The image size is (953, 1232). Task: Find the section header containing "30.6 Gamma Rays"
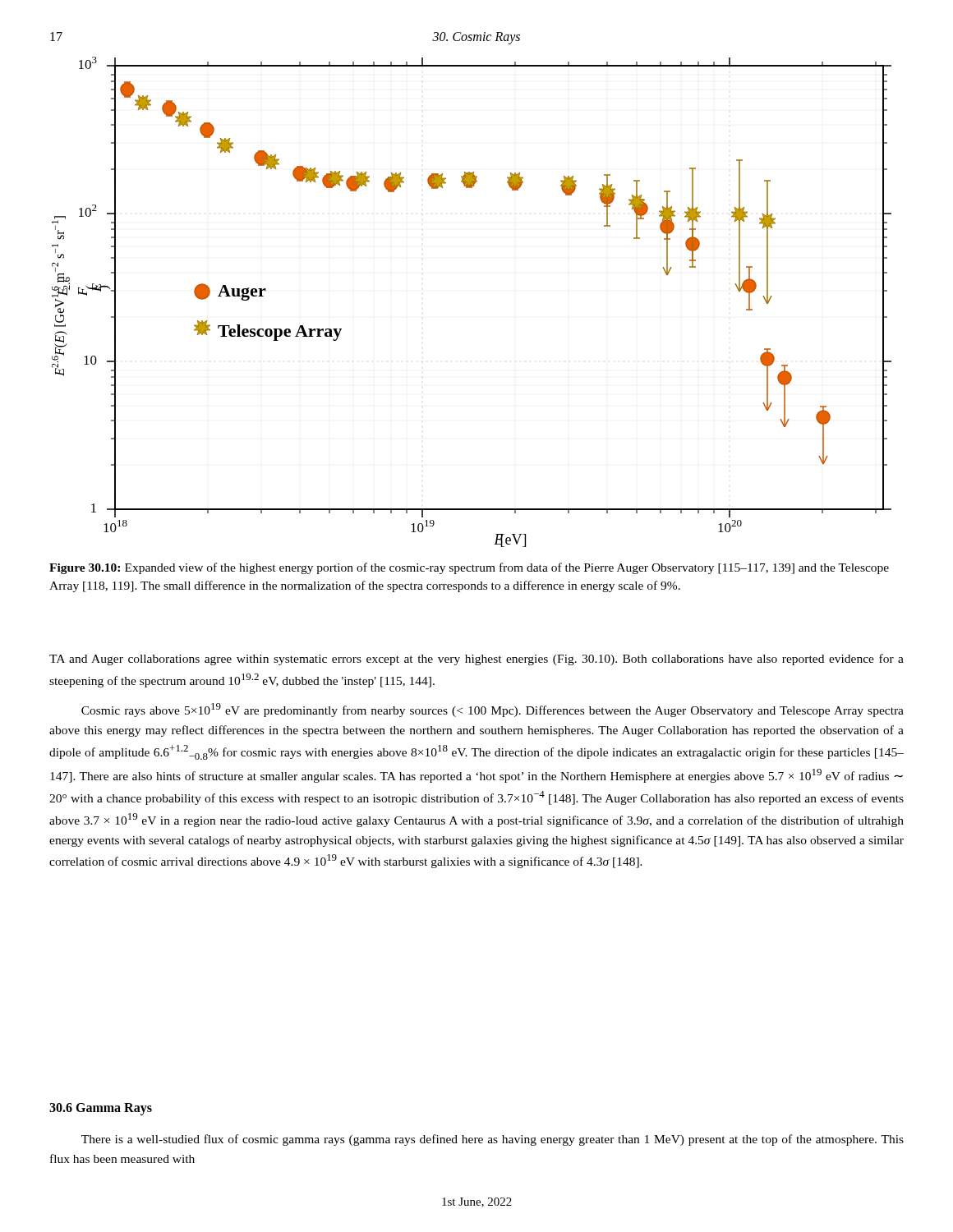point(101,1108)
